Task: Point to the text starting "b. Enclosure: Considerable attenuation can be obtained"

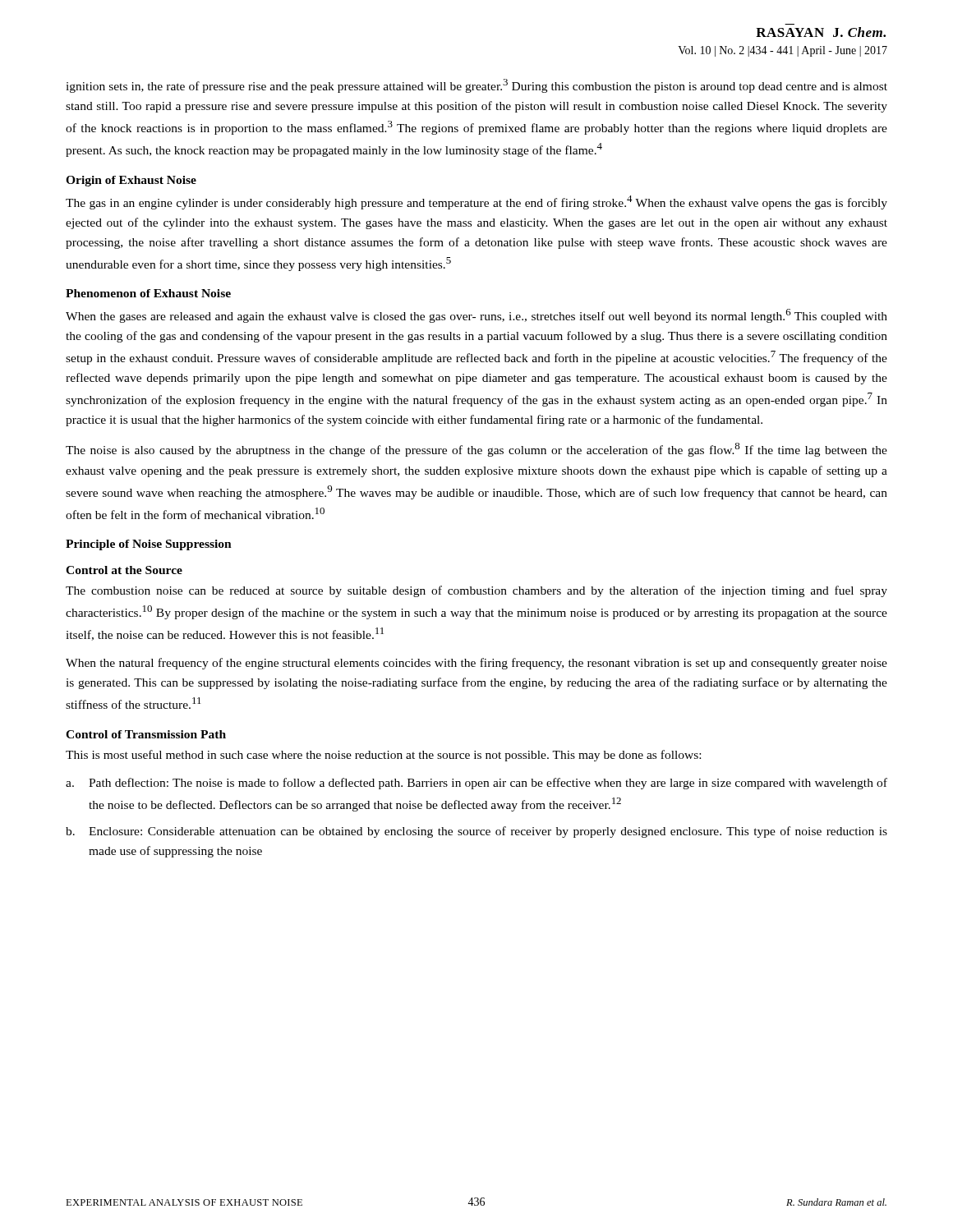Action: [476, 841]
